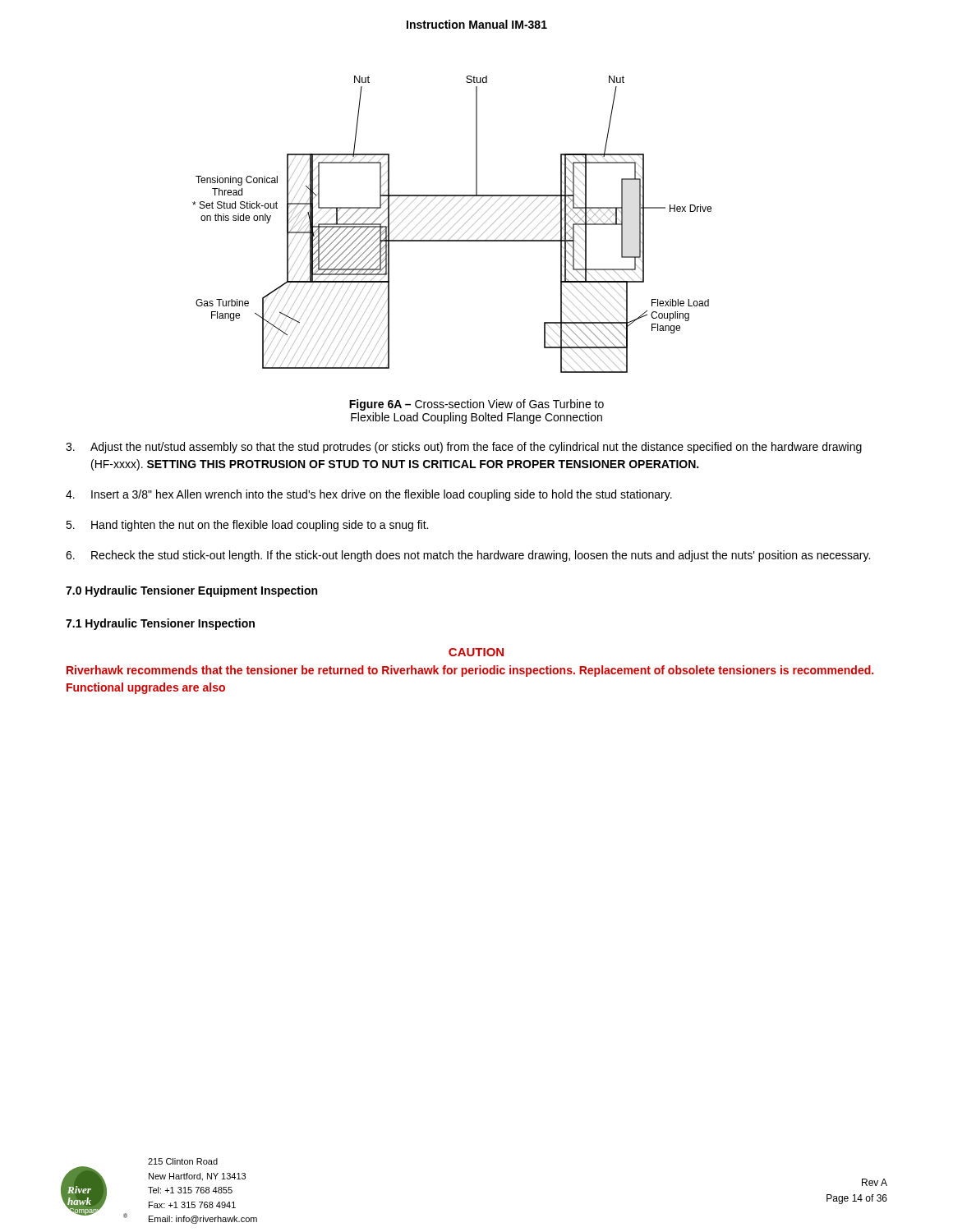This screenshot has height=1232, width=953.
Task: Find the block on this page that starts "4. Insert a"
Action: 369,495
